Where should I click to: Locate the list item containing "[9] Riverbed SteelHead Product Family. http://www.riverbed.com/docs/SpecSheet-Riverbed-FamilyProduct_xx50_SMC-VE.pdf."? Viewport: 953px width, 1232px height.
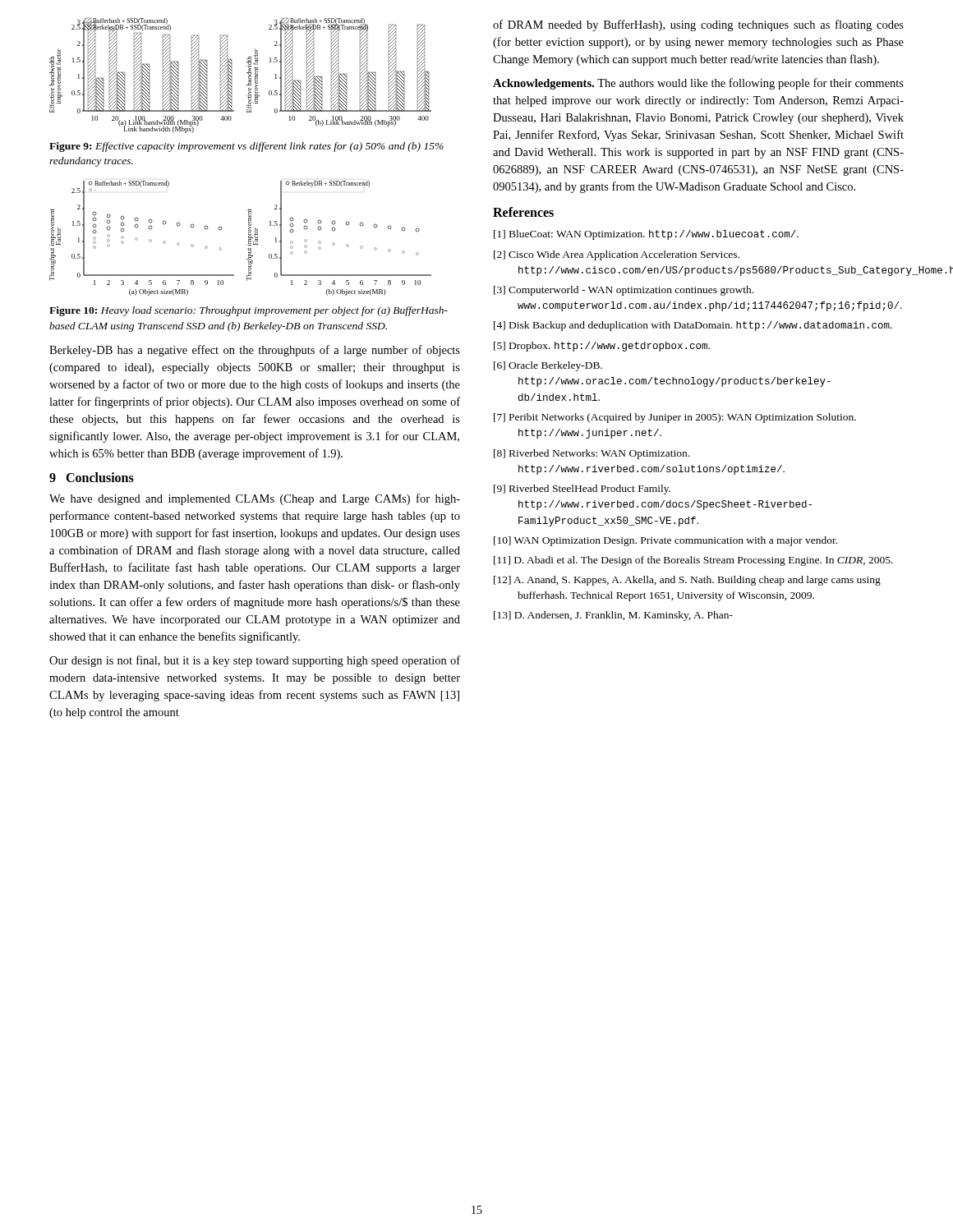[653, 505]
